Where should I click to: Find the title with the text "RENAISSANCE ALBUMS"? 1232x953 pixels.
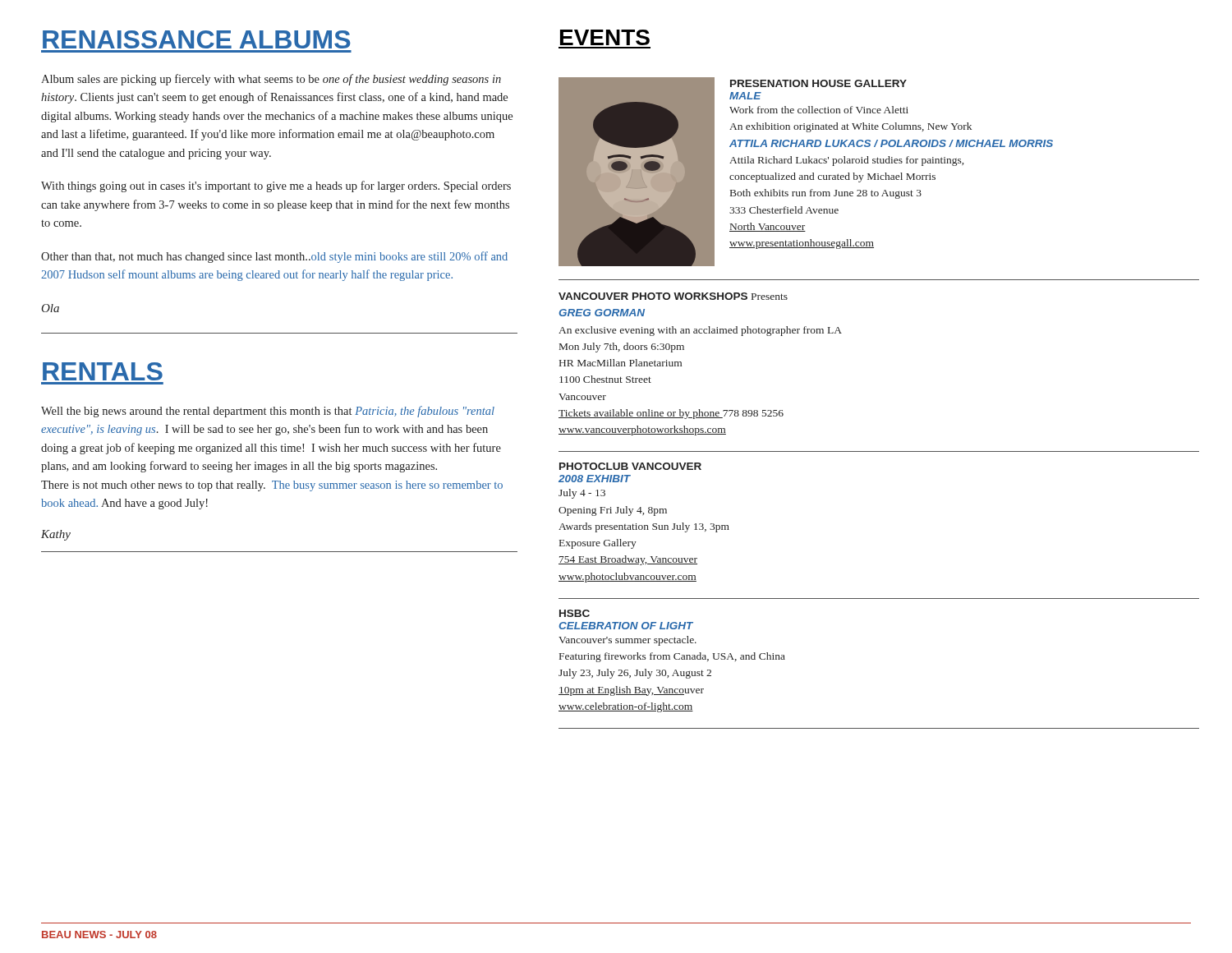point(196,40)
